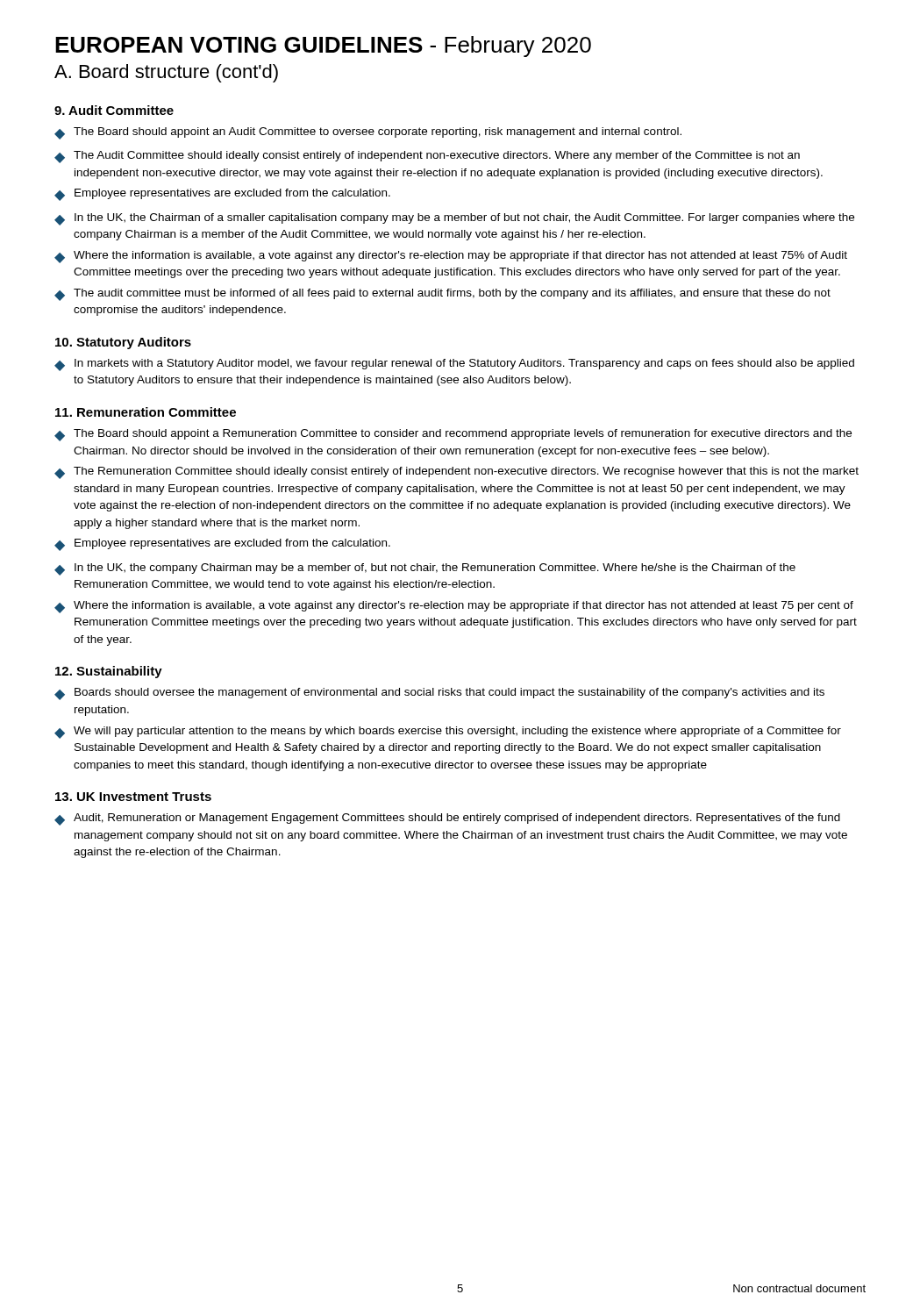
Task: Find the section header containing "12. Sustainability"
Action: [108, 671]
